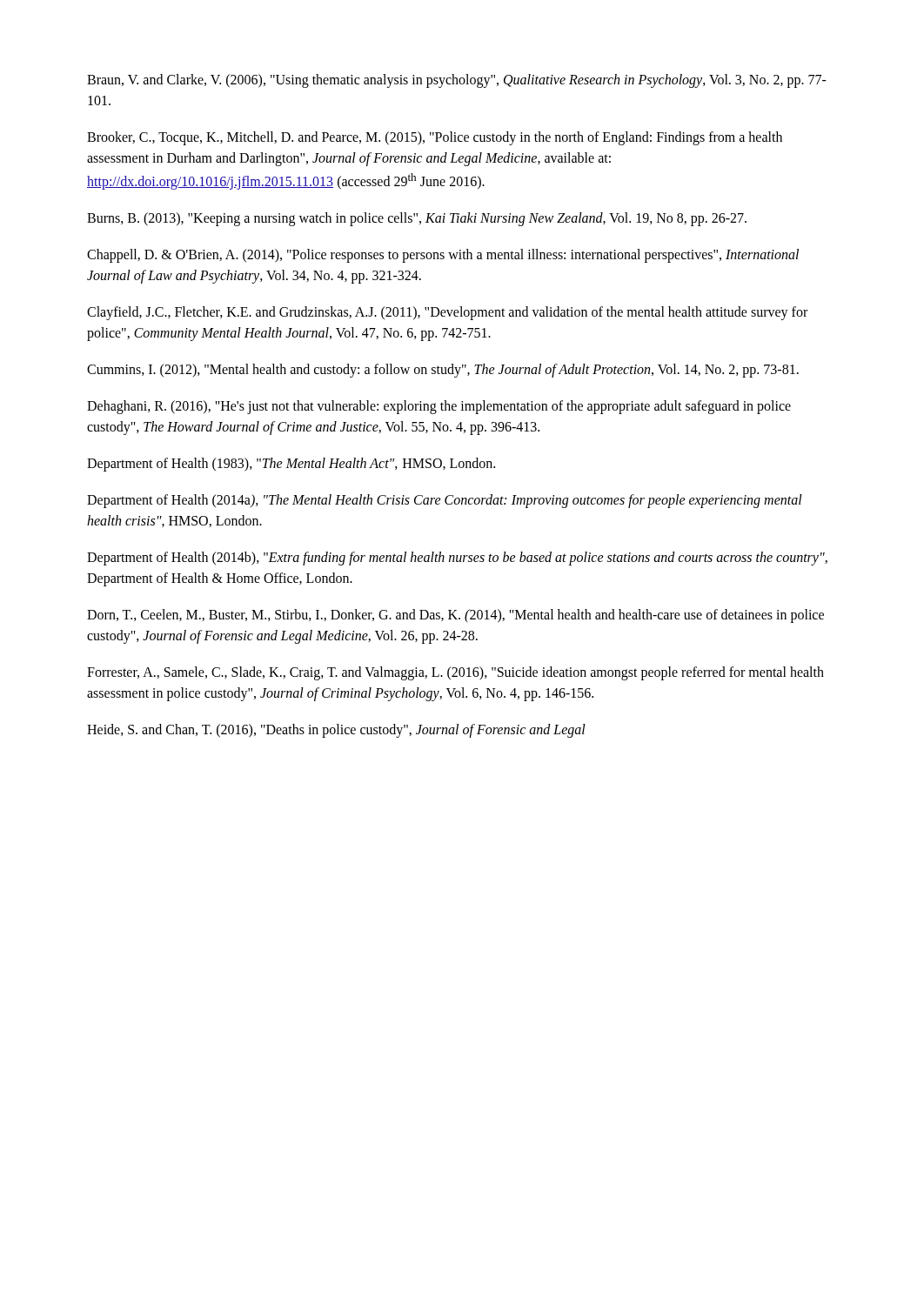Point to the block beginning "Burns, B. (2013),"
Image resolution: width=924 pixels, height=1305 pixels.
click(417, 218)
